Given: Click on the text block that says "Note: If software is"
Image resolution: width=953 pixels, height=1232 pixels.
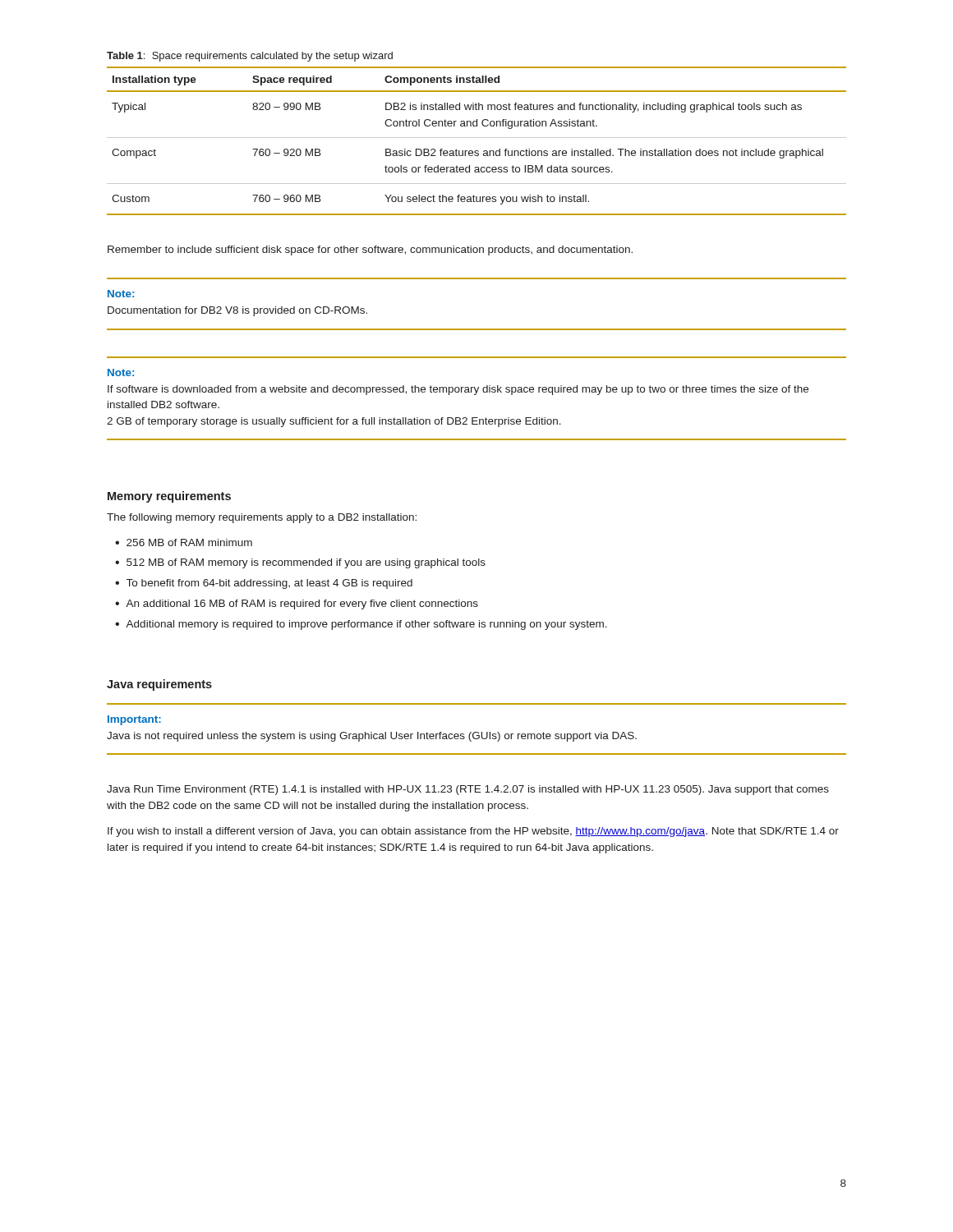Looking at the screenshot, I should (476, 398).
